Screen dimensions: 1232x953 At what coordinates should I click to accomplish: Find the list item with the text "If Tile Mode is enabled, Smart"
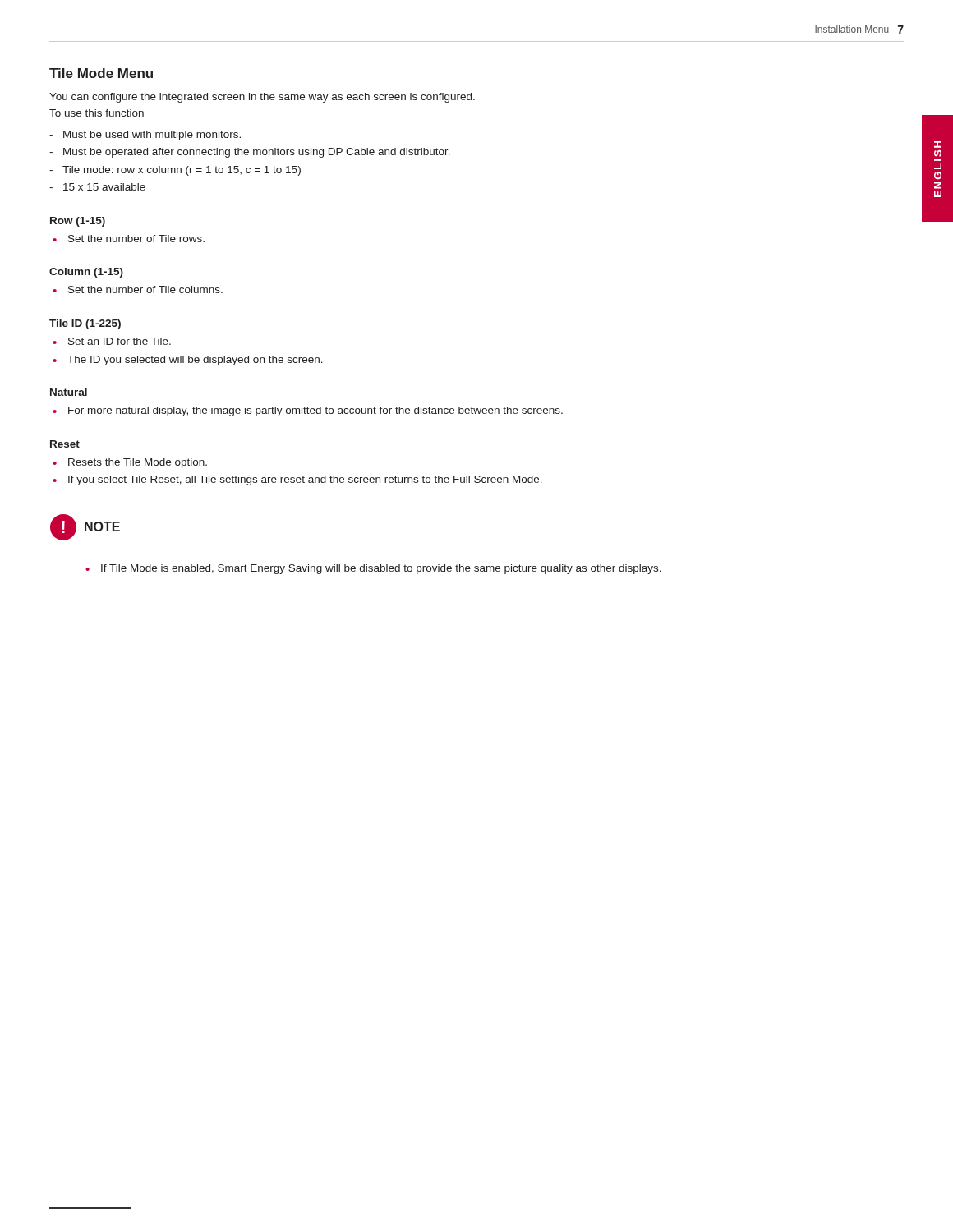(381, 568)
